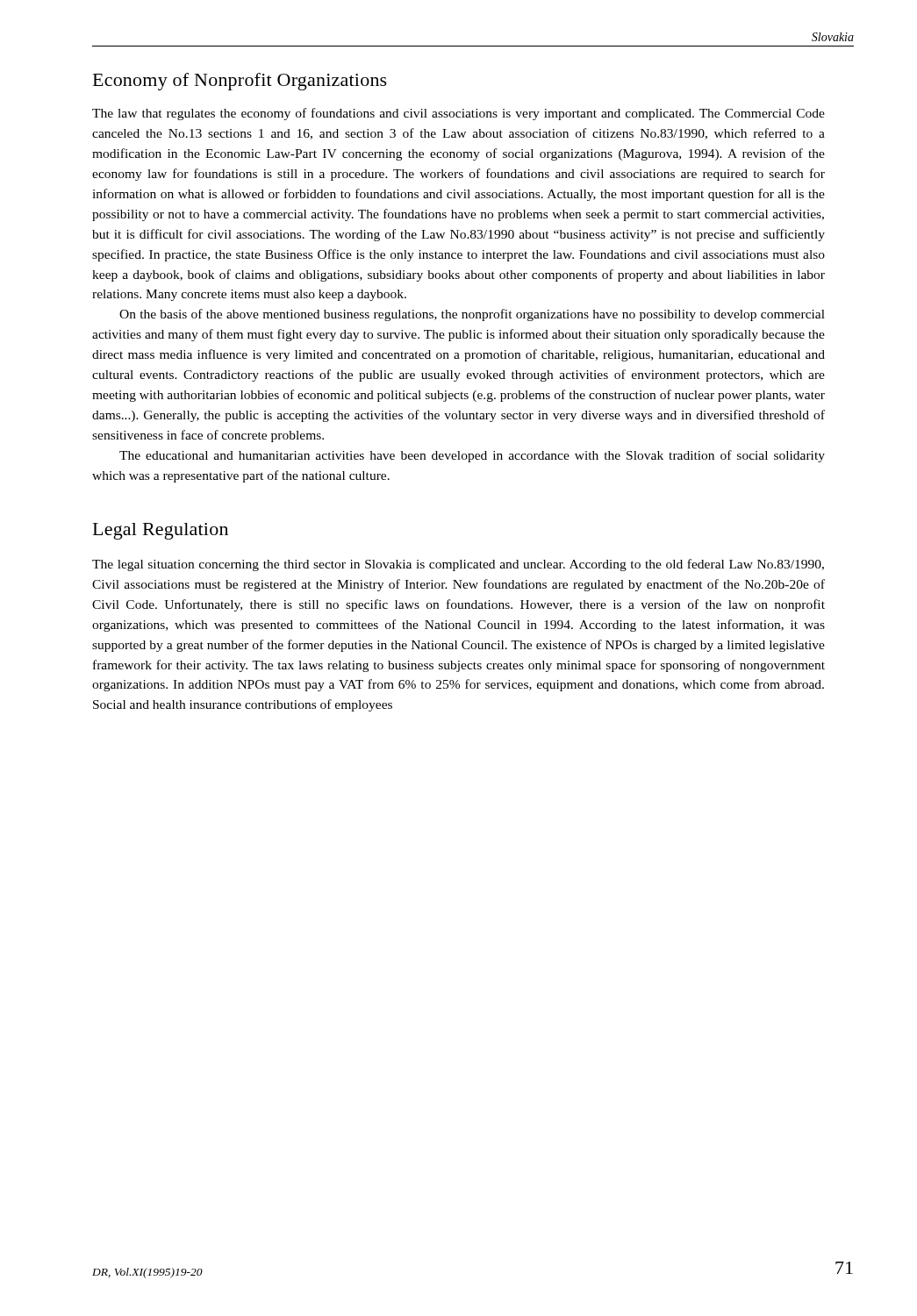This screenshot has height=1316, width=917.
Task: Locate the section header that reads "Legal Regulation"
Action: coord(160,528)
